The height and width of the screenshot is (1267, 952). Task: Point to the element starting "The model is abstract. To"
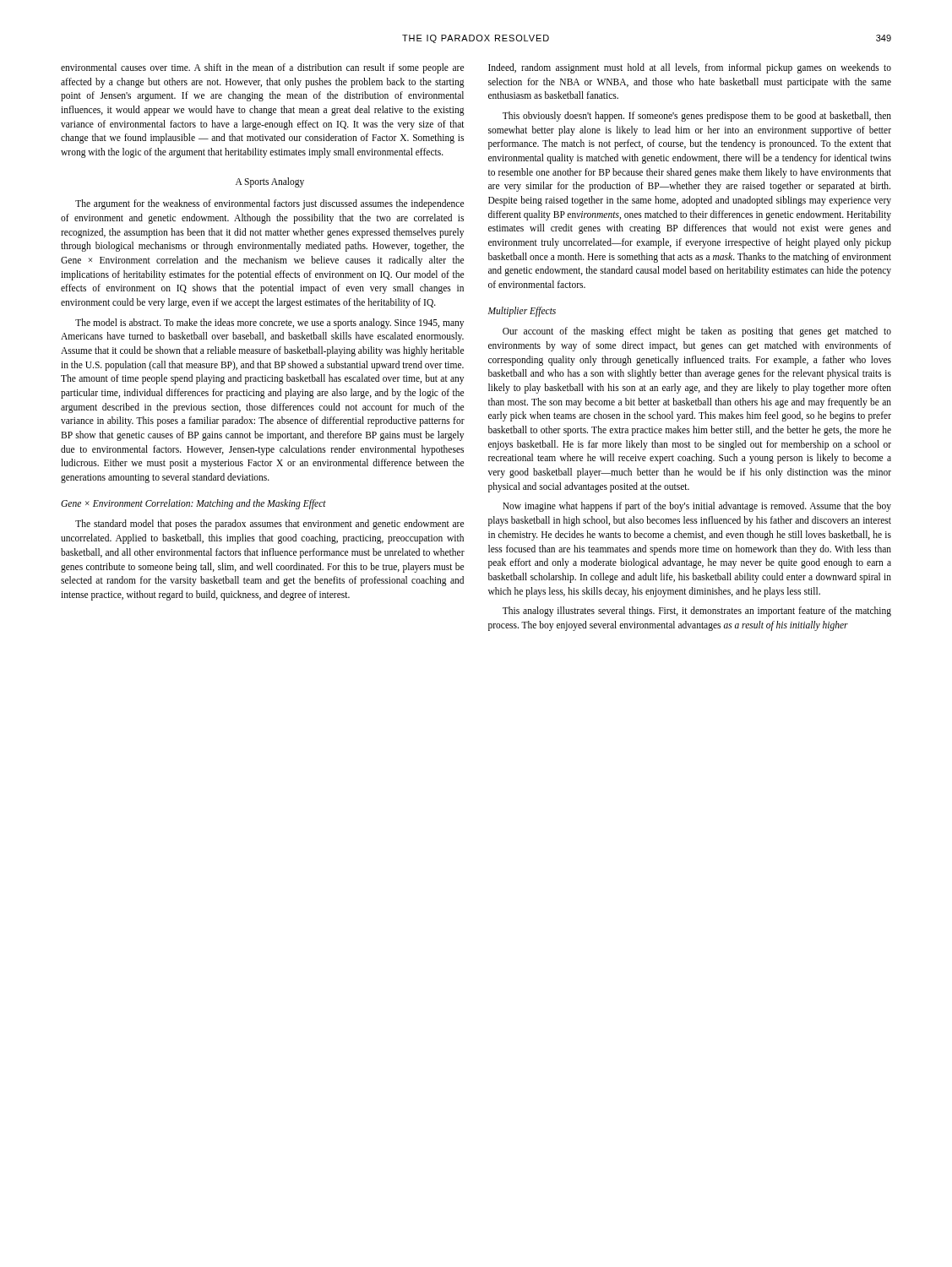[x=263, y=400]
